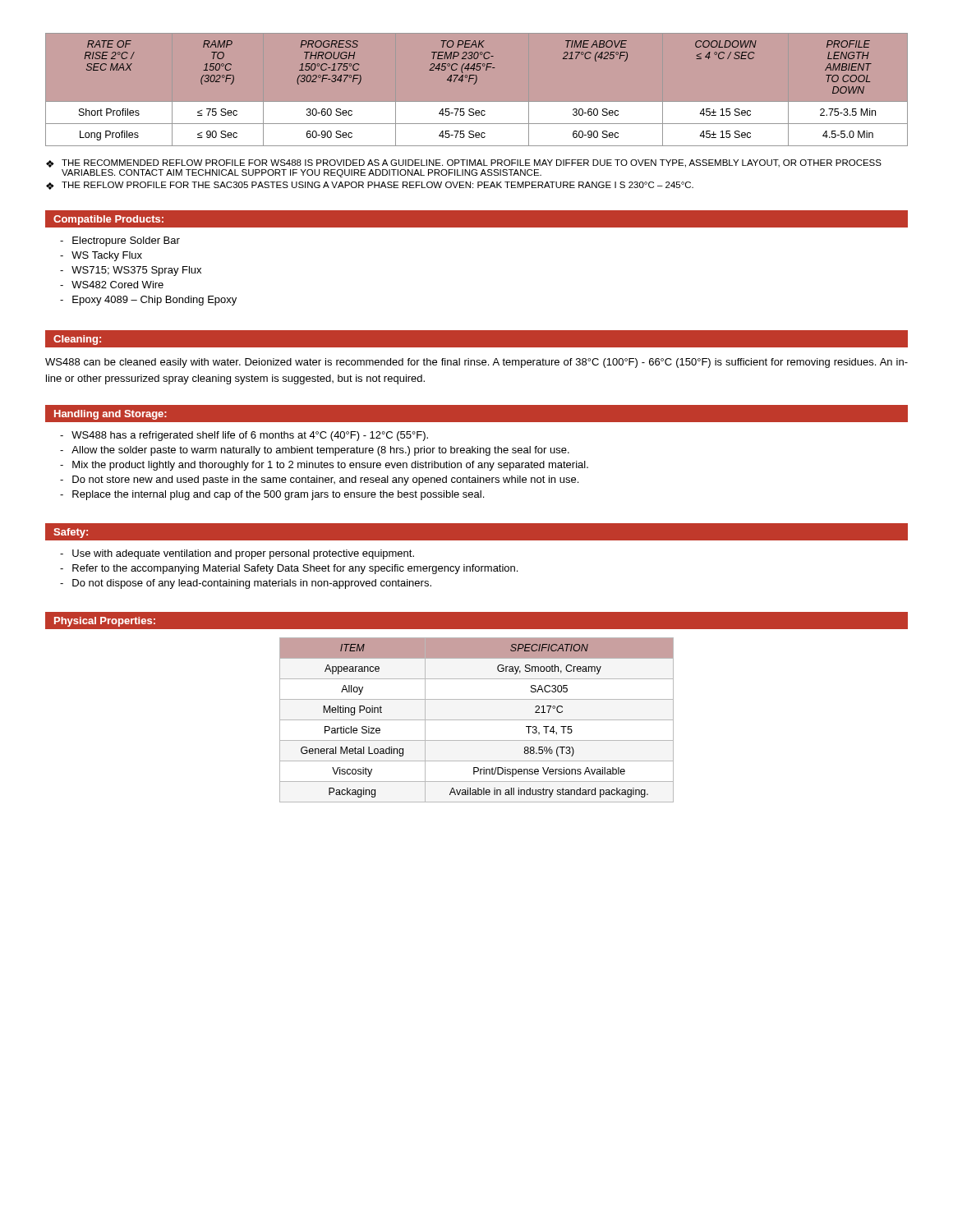Screen dimensions: 1232x953
Task: Locate the block starting "-Use with adequate"
Action: pyautogui.click(x=237, y=553)
